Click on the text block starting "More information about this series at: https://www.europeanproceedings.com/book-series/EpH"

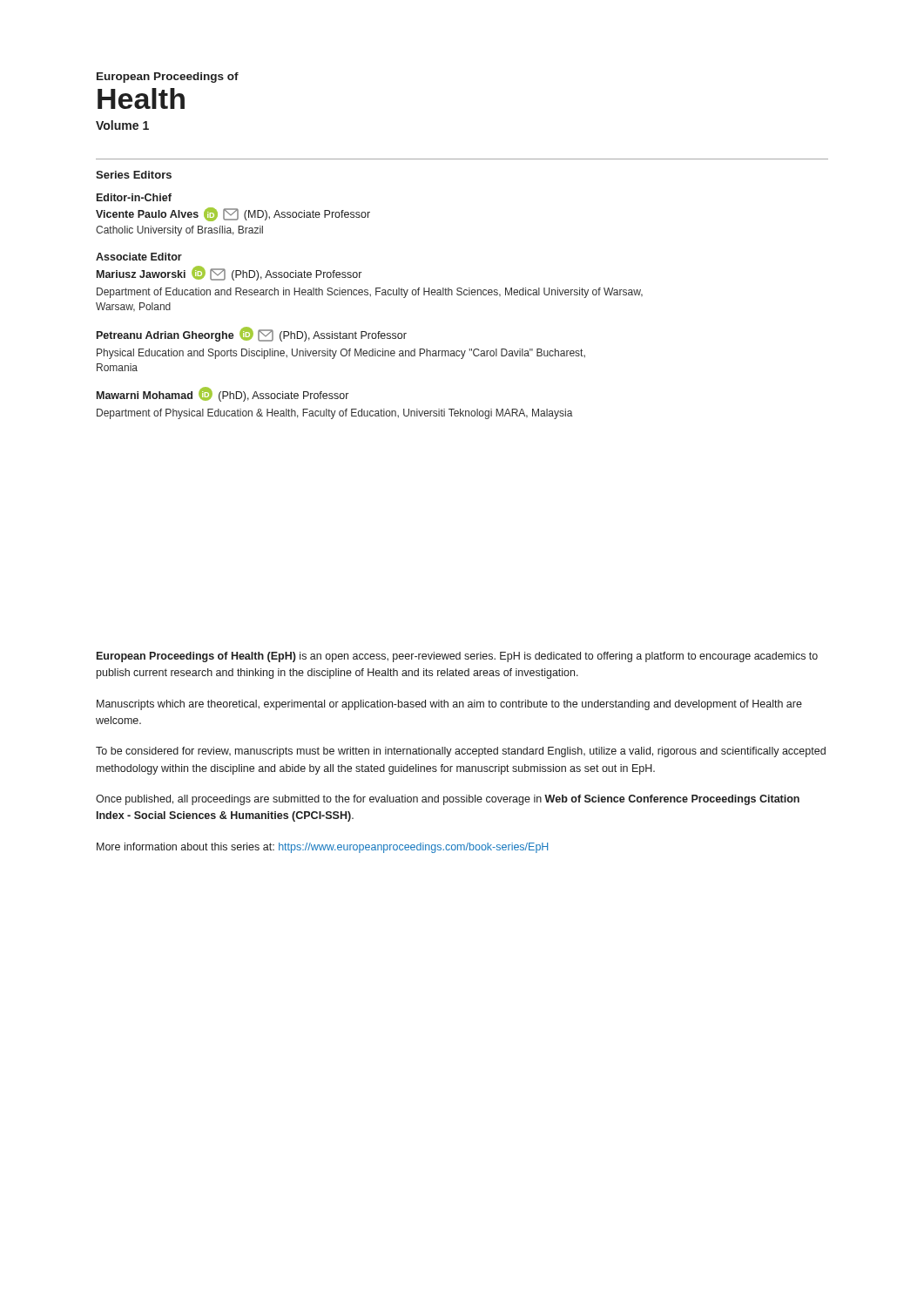(322, 847)
